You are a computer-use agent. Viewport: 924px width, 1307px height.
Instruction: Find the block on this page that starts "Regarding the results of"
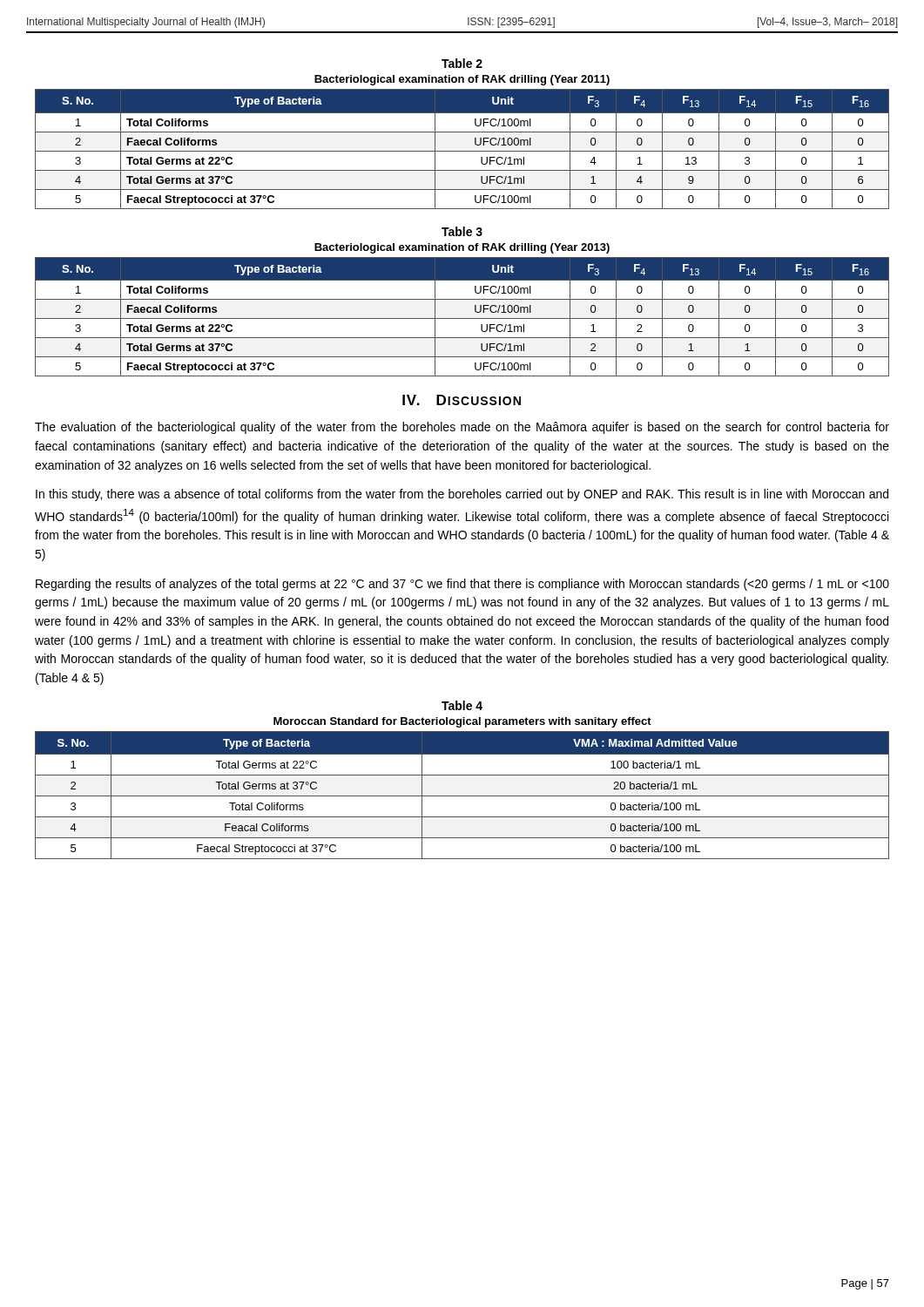click(462, 631)
